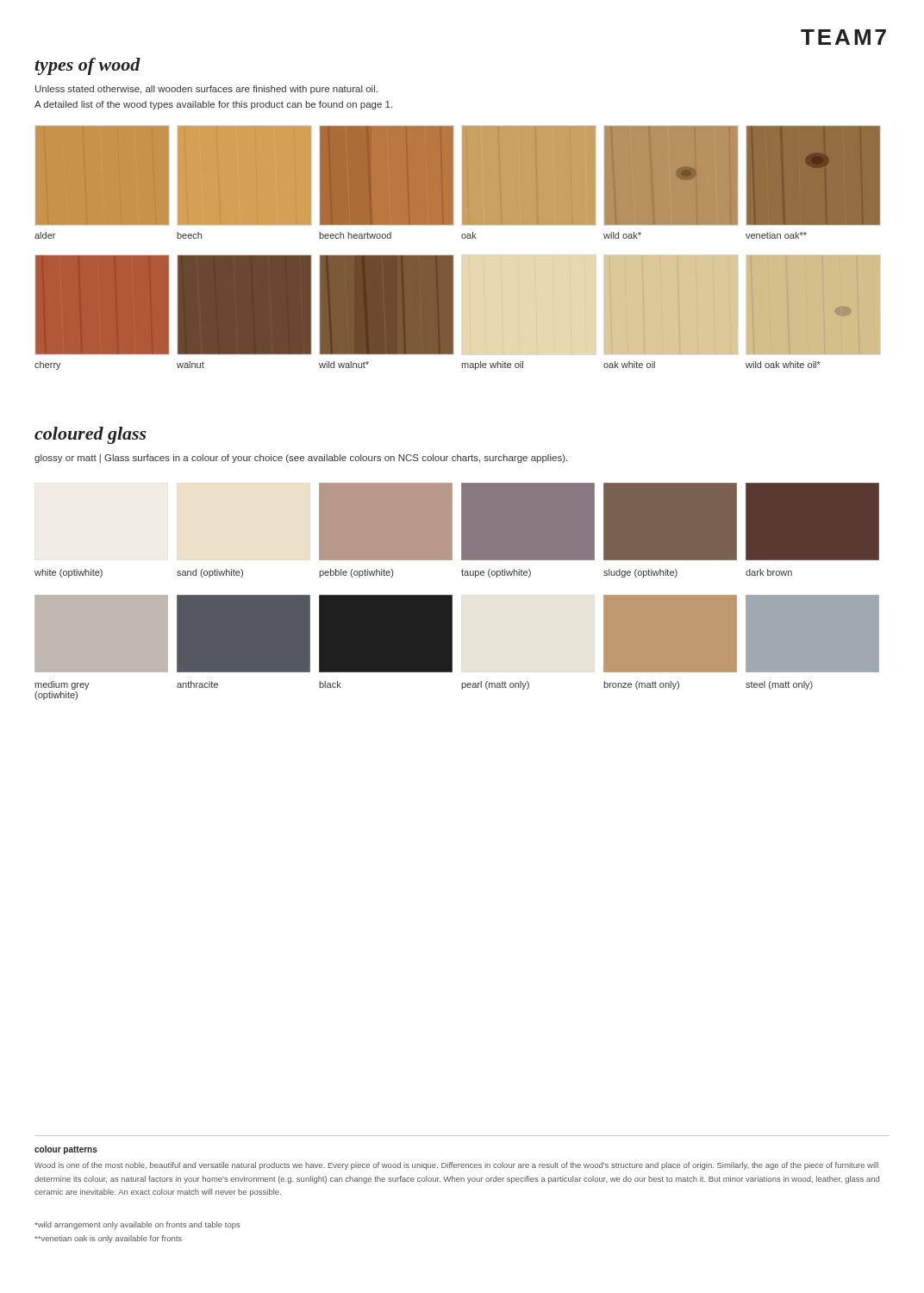The height and width of the screenshot is (1293, 924).
Task: Select the passage starting "Wood is one of"
Action: tap(457, 1178)
